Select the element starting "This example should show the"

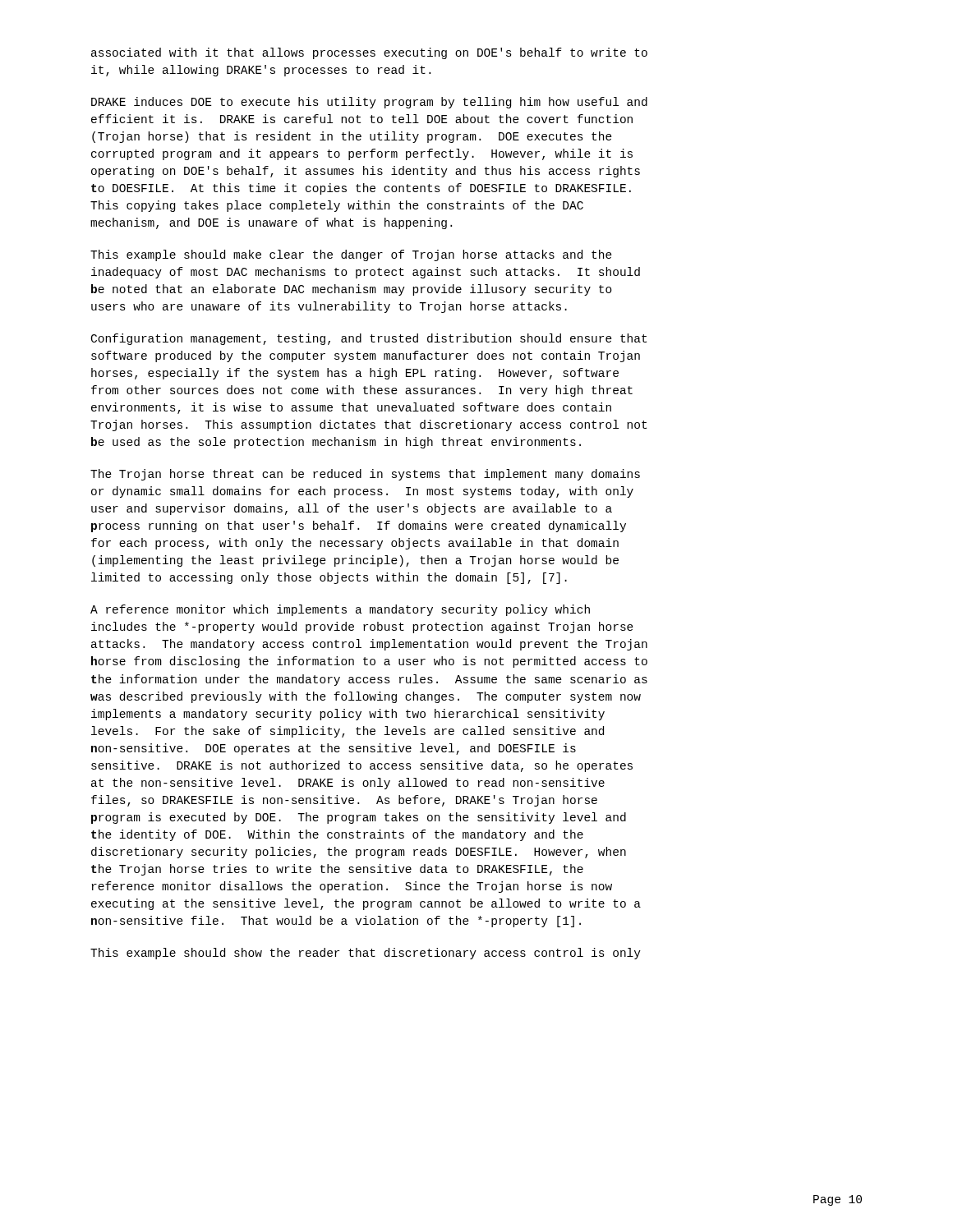click(x=366, y=953)
